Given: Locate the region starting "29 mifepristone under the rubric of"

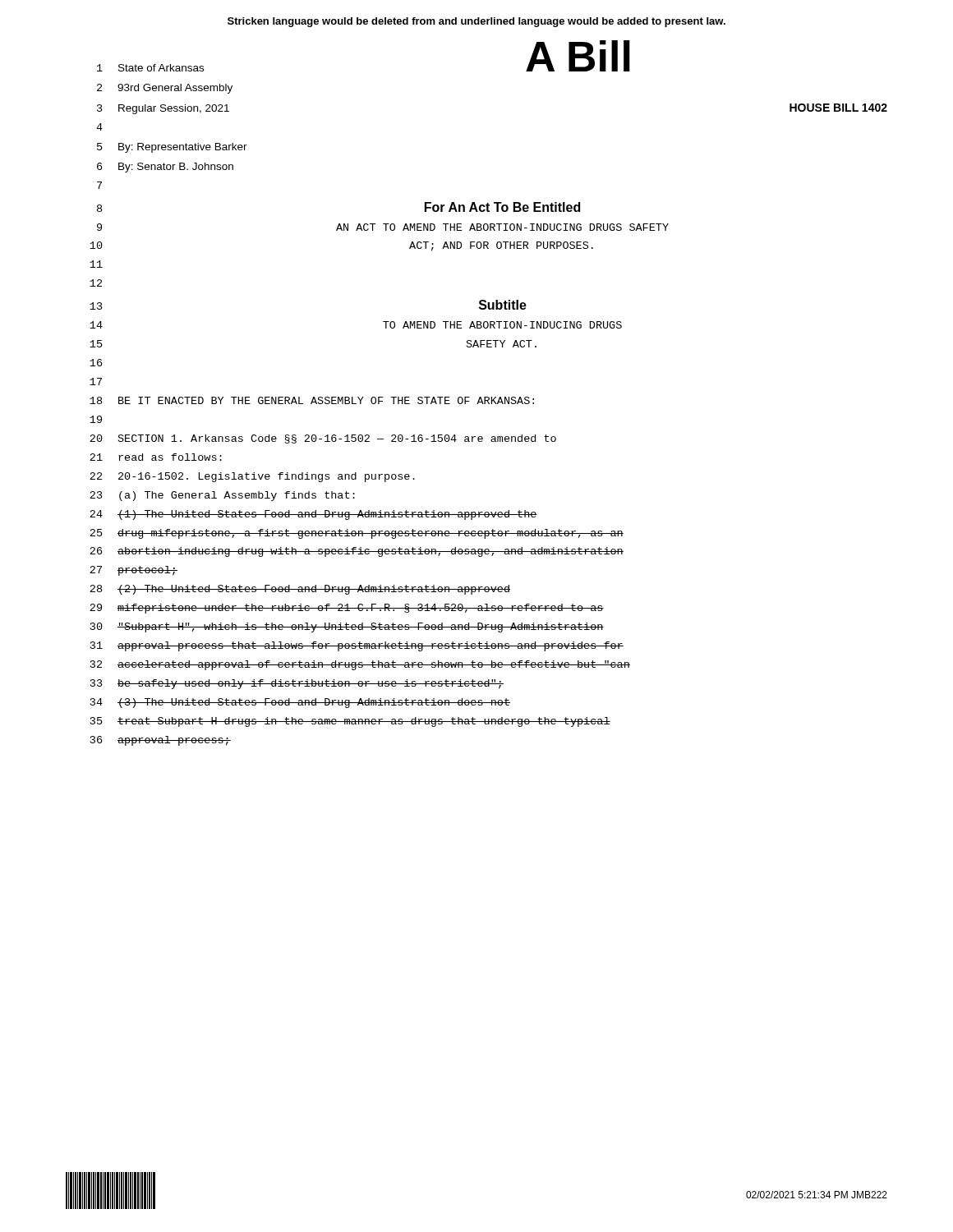Looking at the screenshot, I should 476,609.
